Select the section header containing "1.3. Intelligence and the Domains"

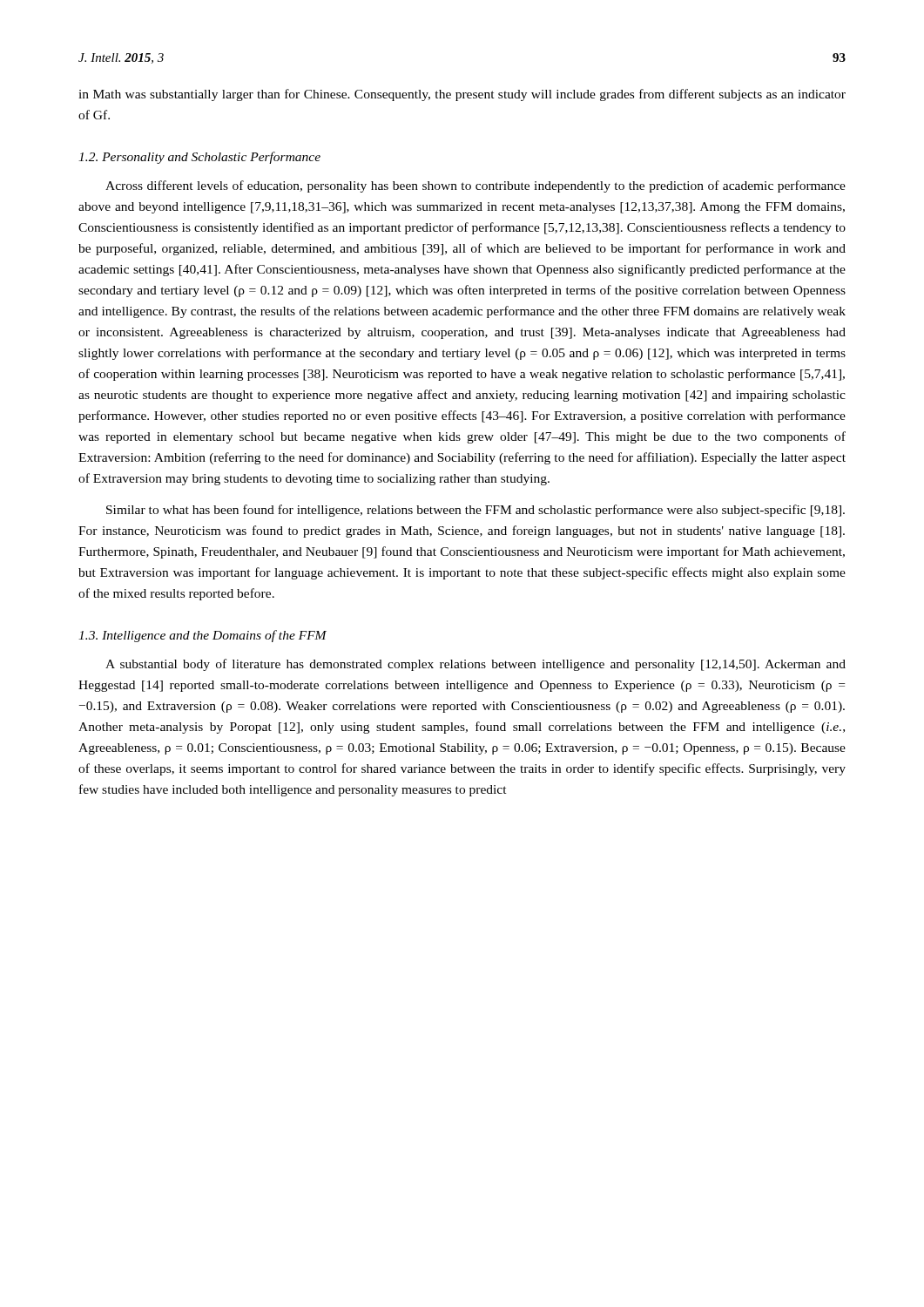(202, 635)
